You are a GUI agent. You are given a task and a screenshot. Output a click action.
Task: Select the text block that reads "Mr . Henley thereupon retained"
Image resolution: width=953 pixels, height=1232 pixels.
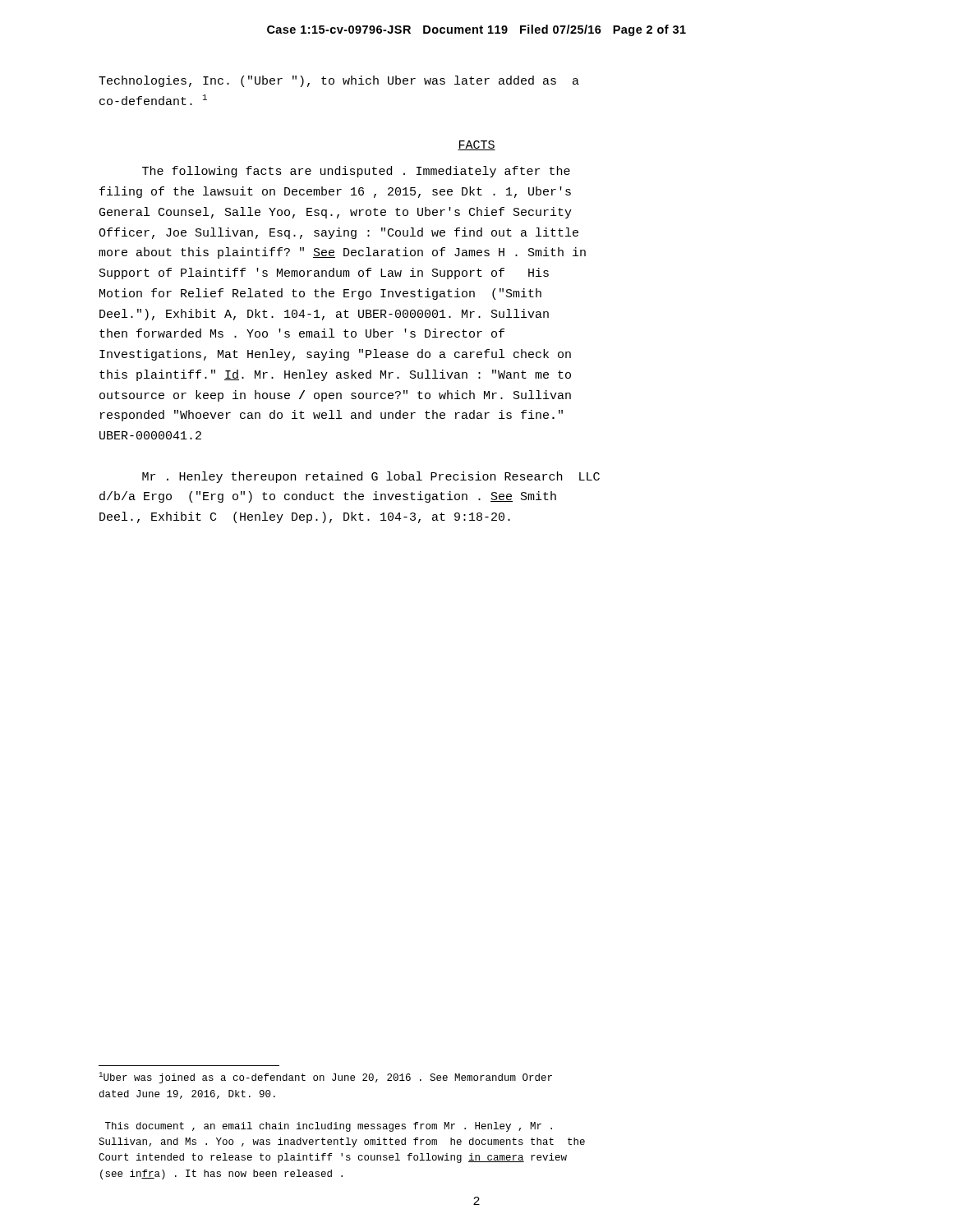click(349, 498)
